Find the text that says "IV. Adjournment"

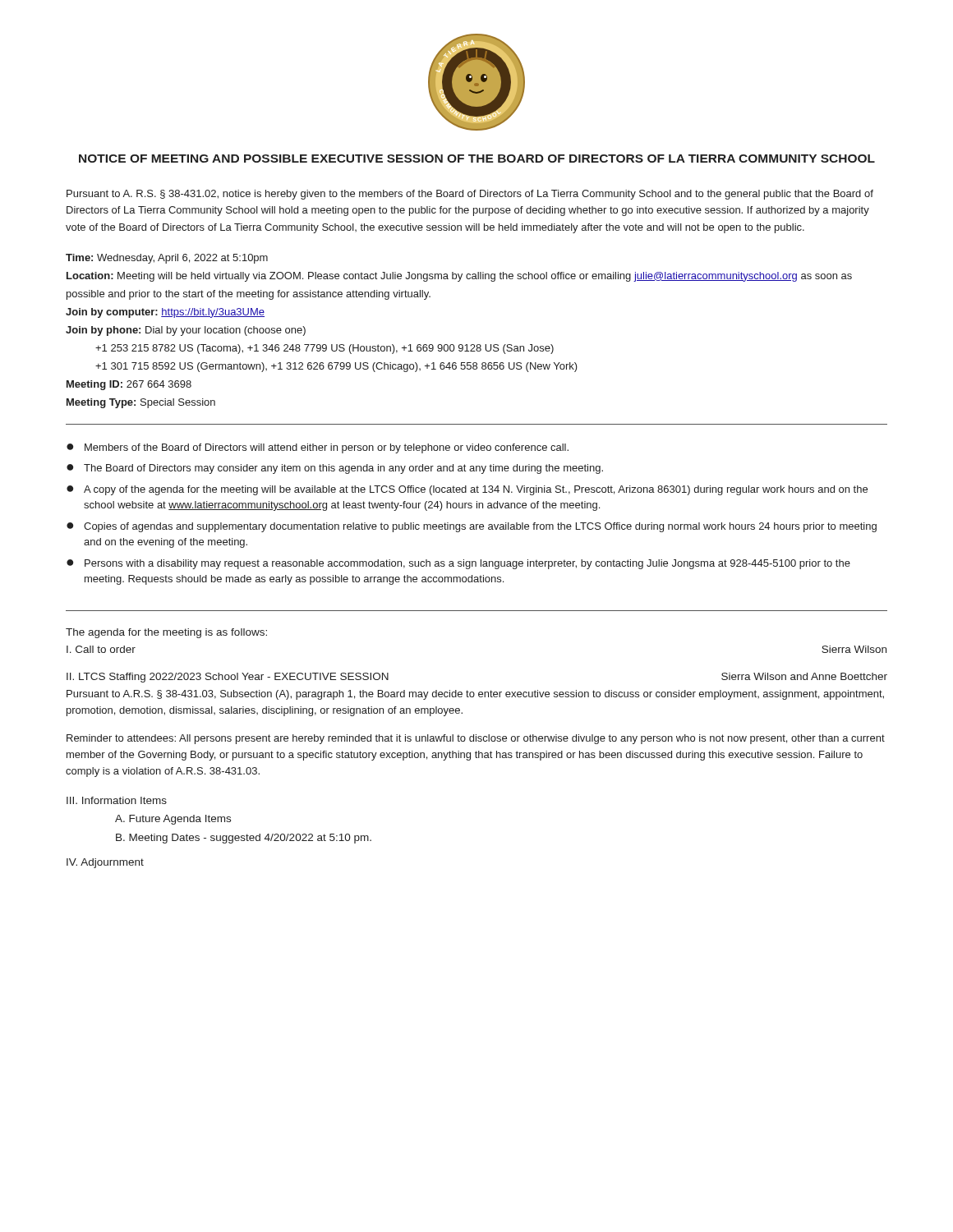[105, 862]
